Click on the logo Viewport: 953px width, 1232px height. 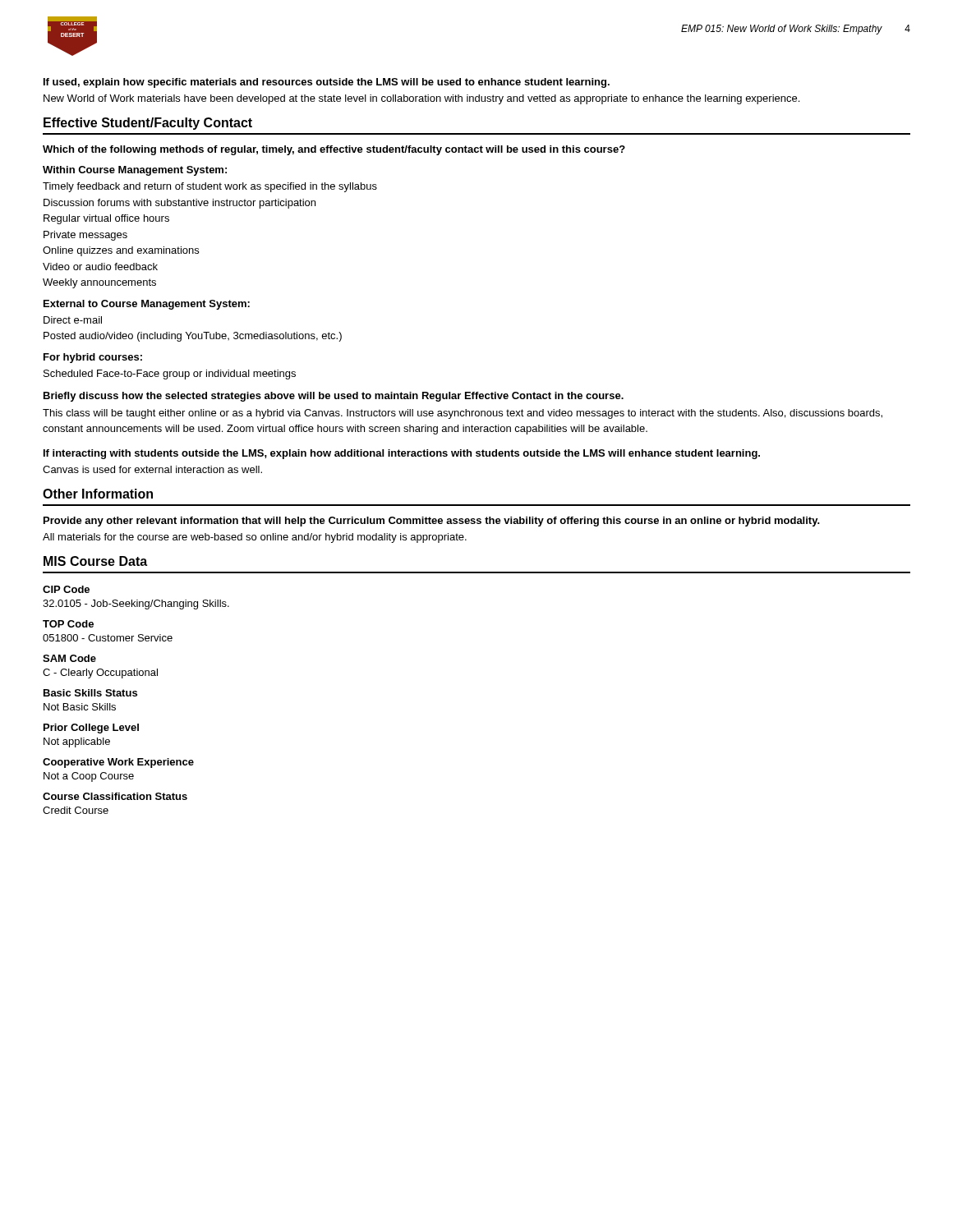click(72, 36)
